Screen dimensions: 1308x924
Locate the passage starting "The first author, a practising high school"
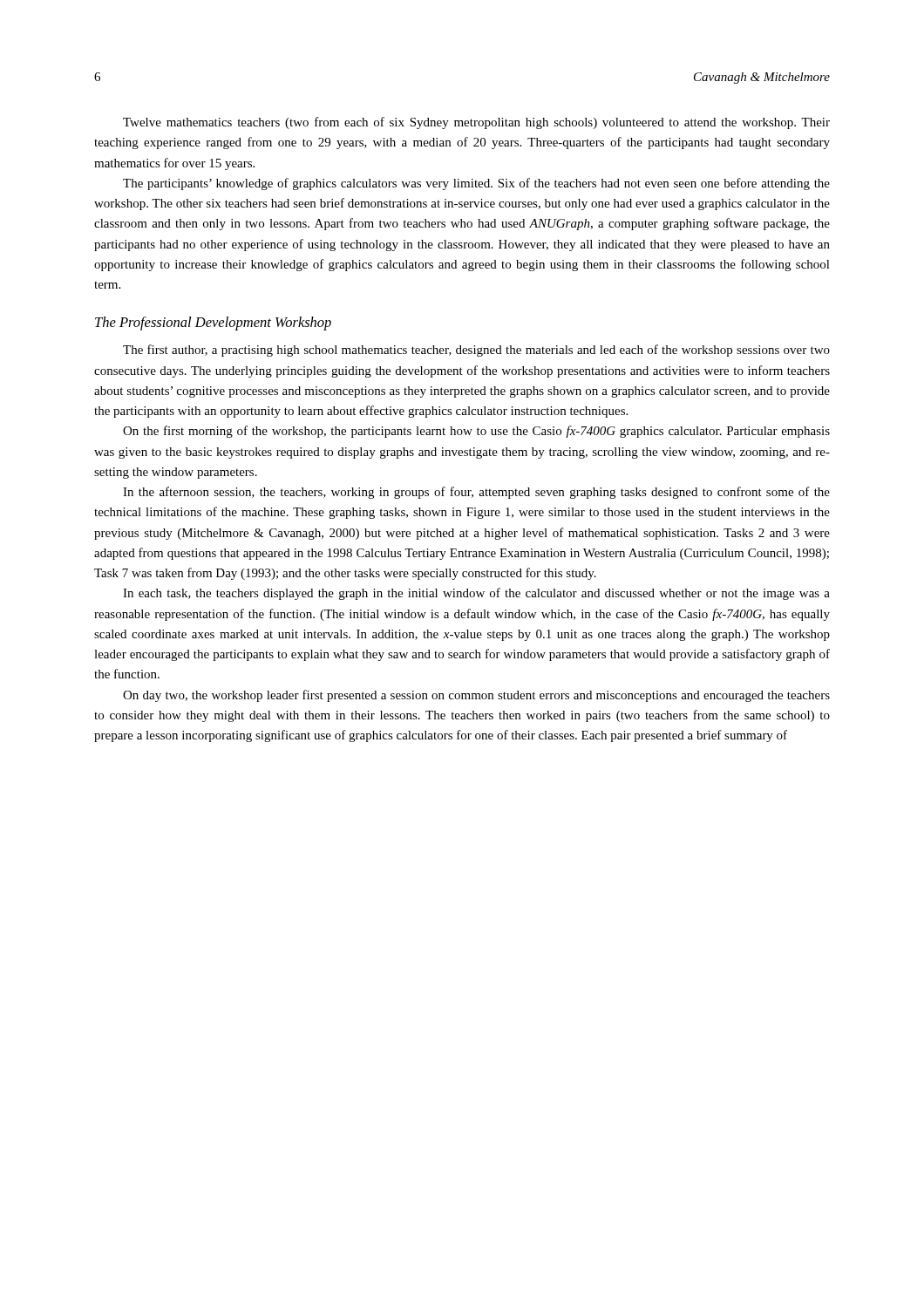tap(462, 380)
